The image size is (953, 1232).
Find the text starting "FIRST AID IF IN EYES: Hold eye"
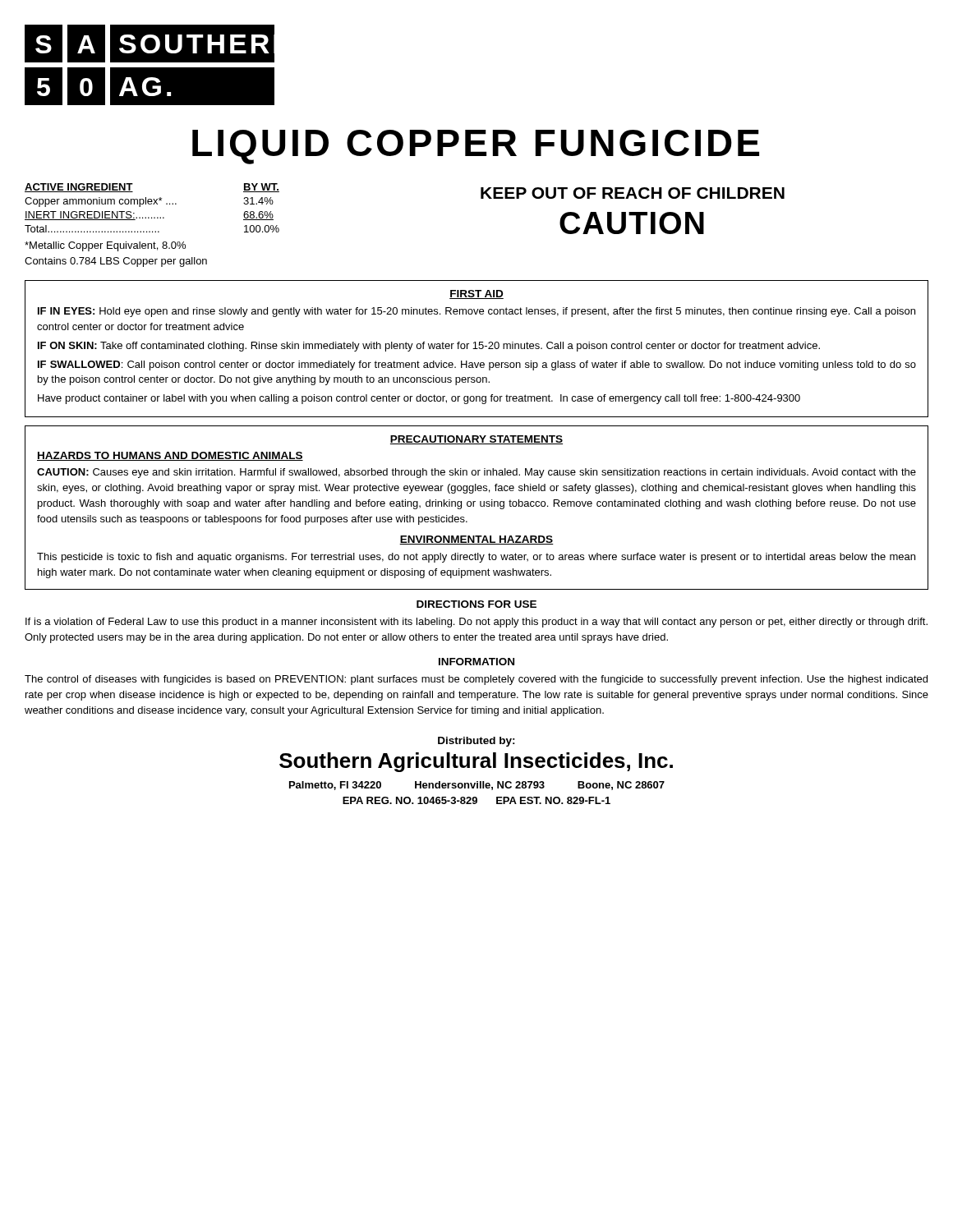[476, 347]
